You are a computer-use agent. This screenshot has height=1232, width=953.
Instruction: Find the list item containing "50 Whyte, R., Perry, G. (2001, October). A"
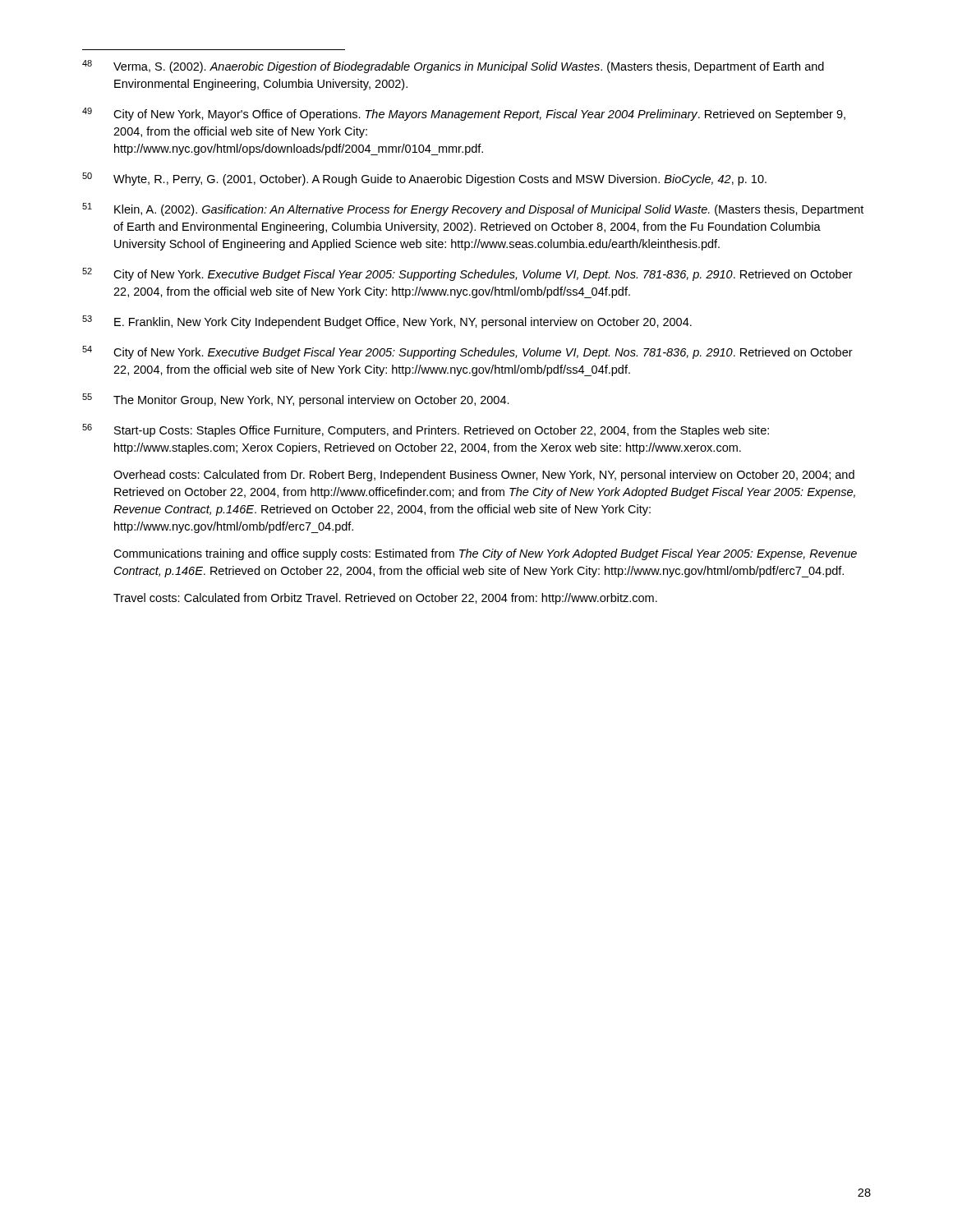tap(425, 180)
